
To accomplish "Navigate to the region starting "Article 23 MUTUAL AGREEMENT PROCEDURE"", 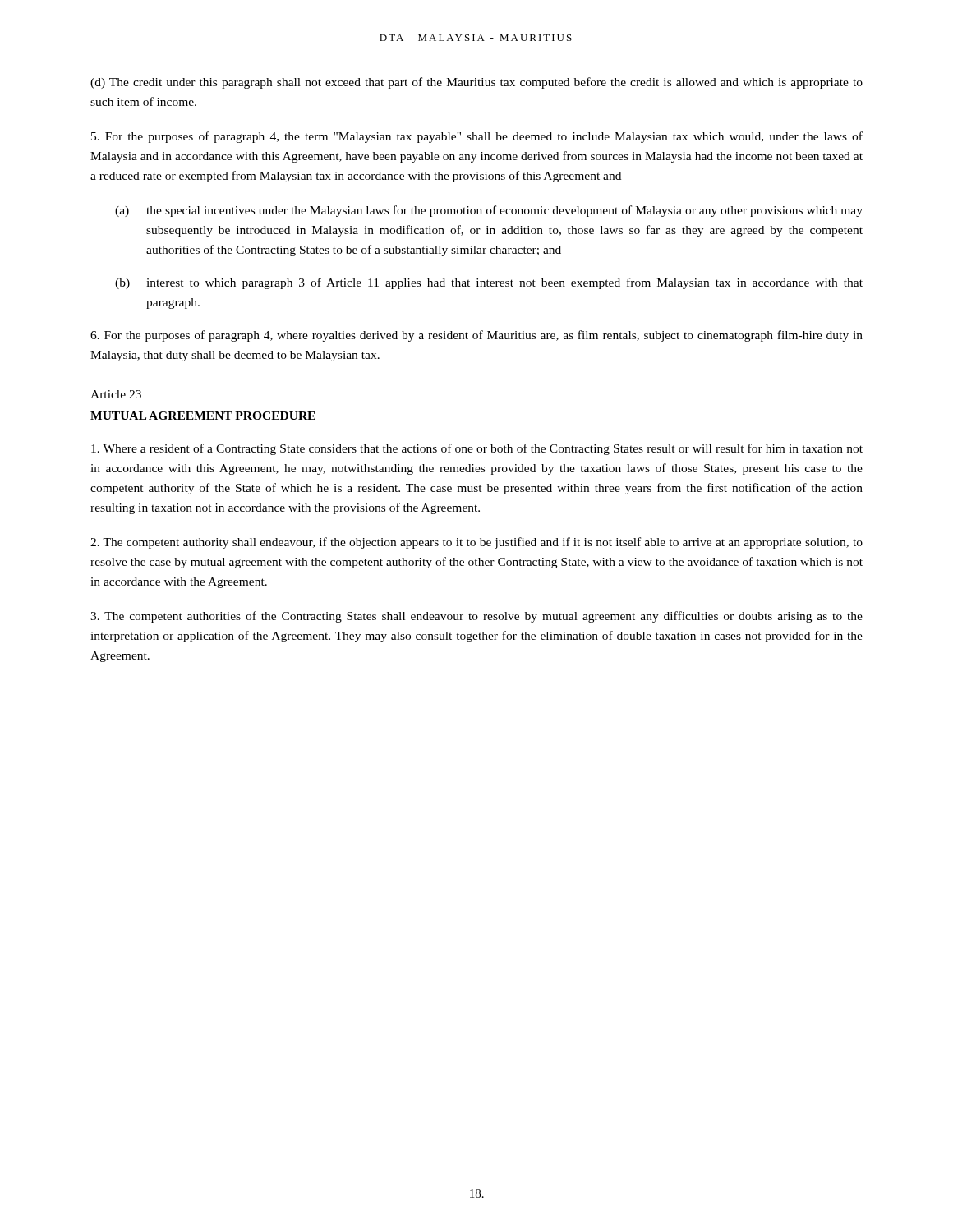I will (116, 394).
